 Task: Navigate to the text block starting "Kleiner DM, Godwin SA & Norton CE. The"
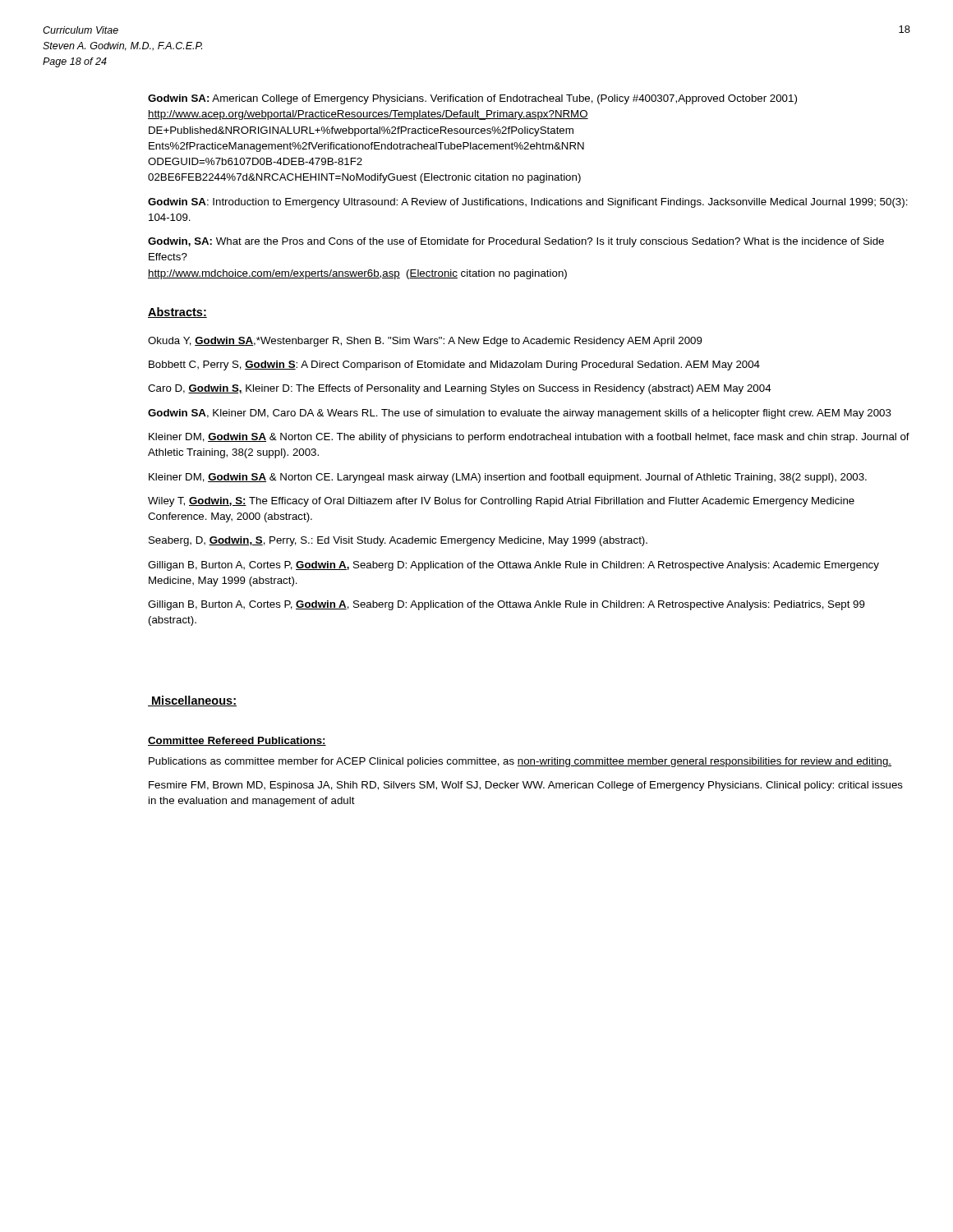click(528, 444)
